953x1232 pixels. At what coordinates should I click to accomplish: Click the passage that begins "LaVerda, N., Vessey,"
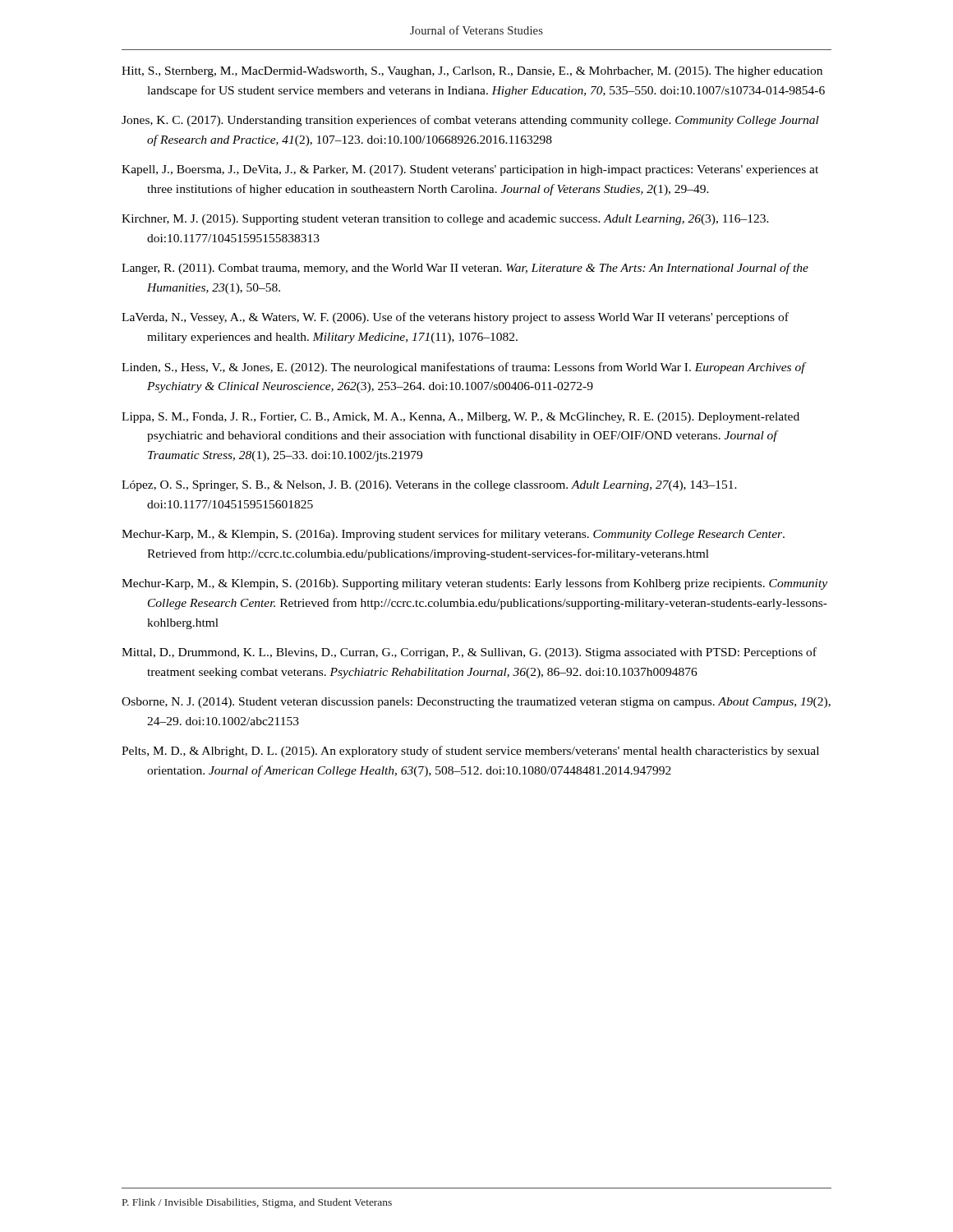pos(455,327)
